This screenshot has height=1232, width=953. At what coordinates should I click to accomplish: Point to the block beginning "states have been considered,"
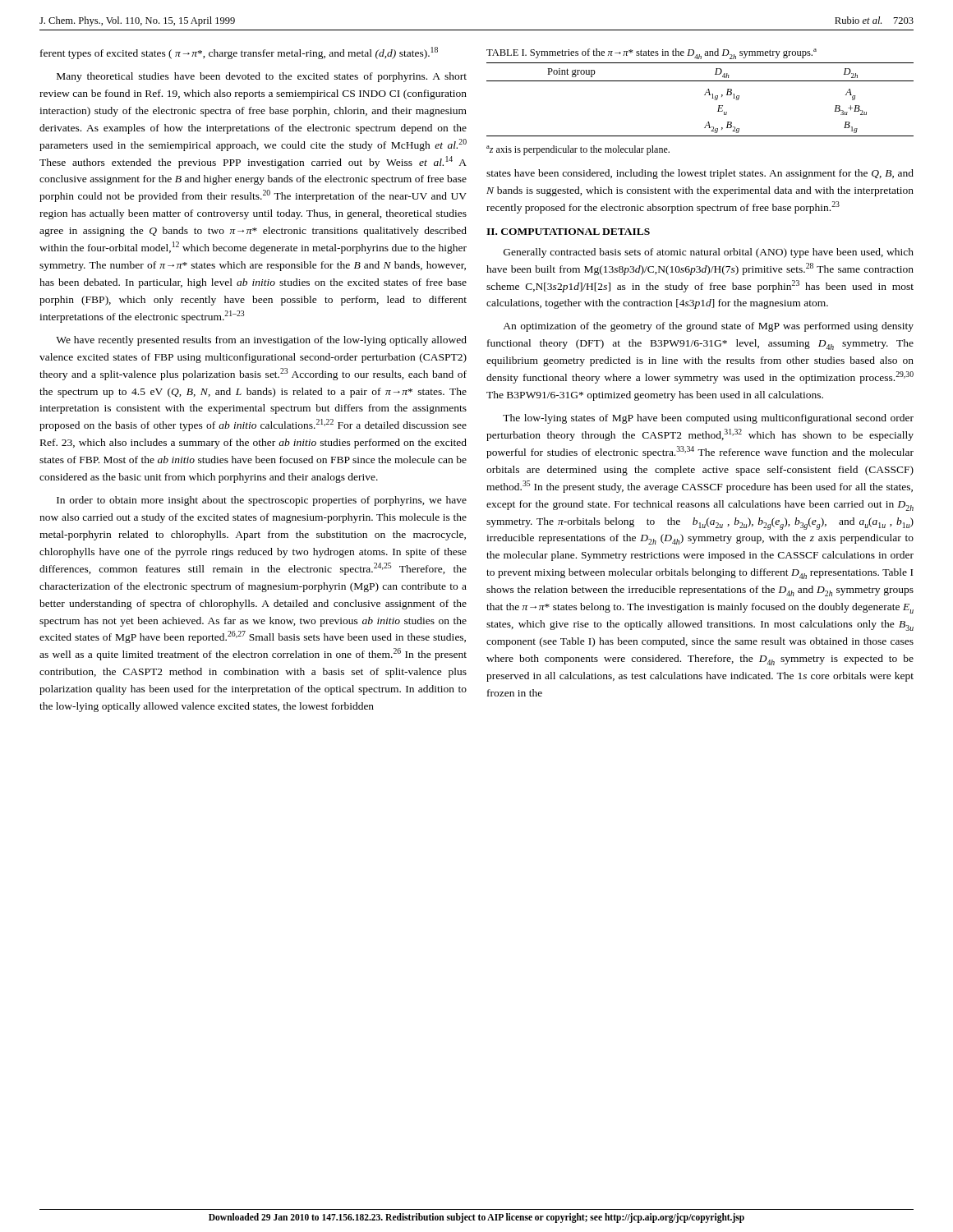(x=700, y=191)
